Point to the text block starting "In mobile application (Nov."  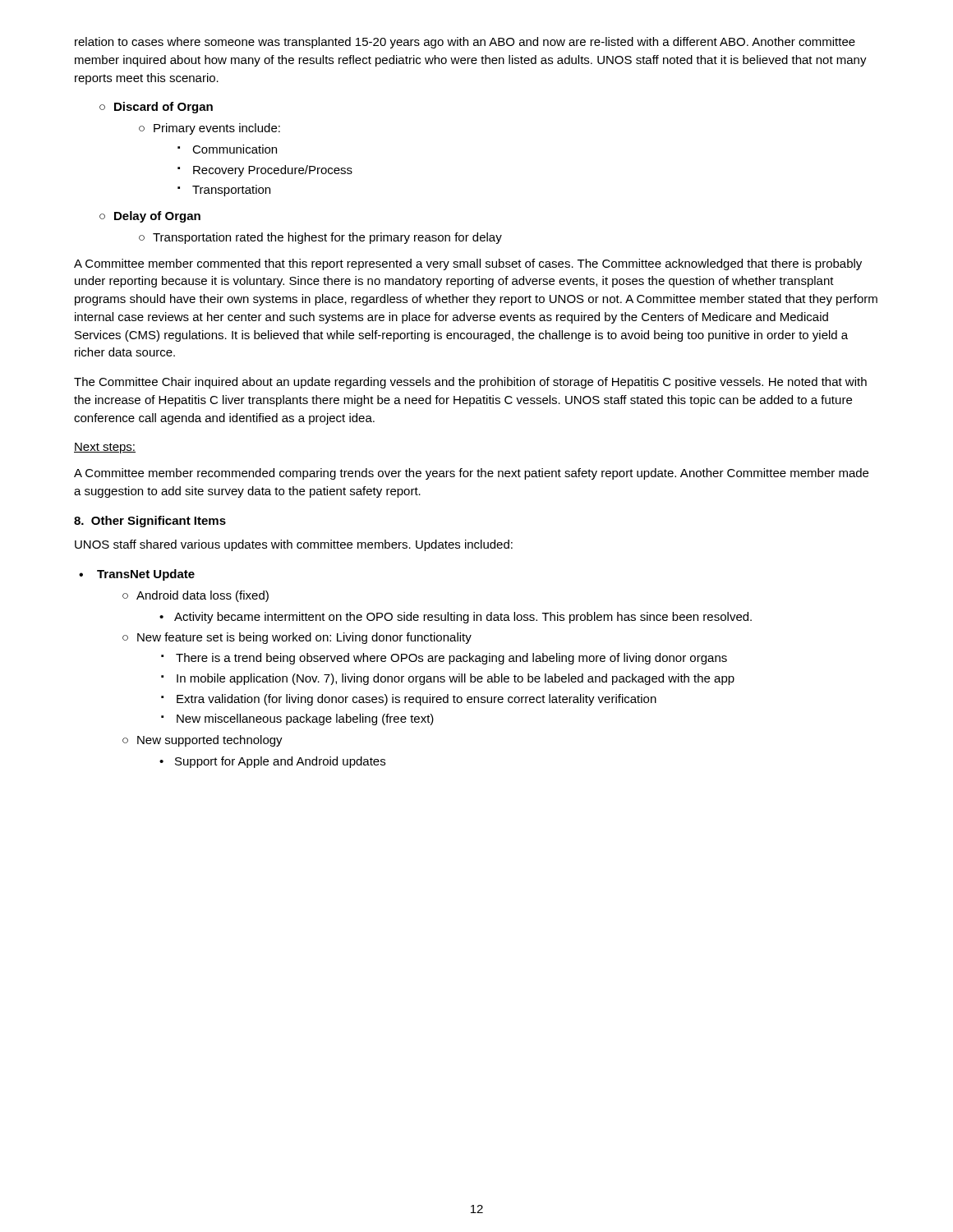click(x=455, y=678)
